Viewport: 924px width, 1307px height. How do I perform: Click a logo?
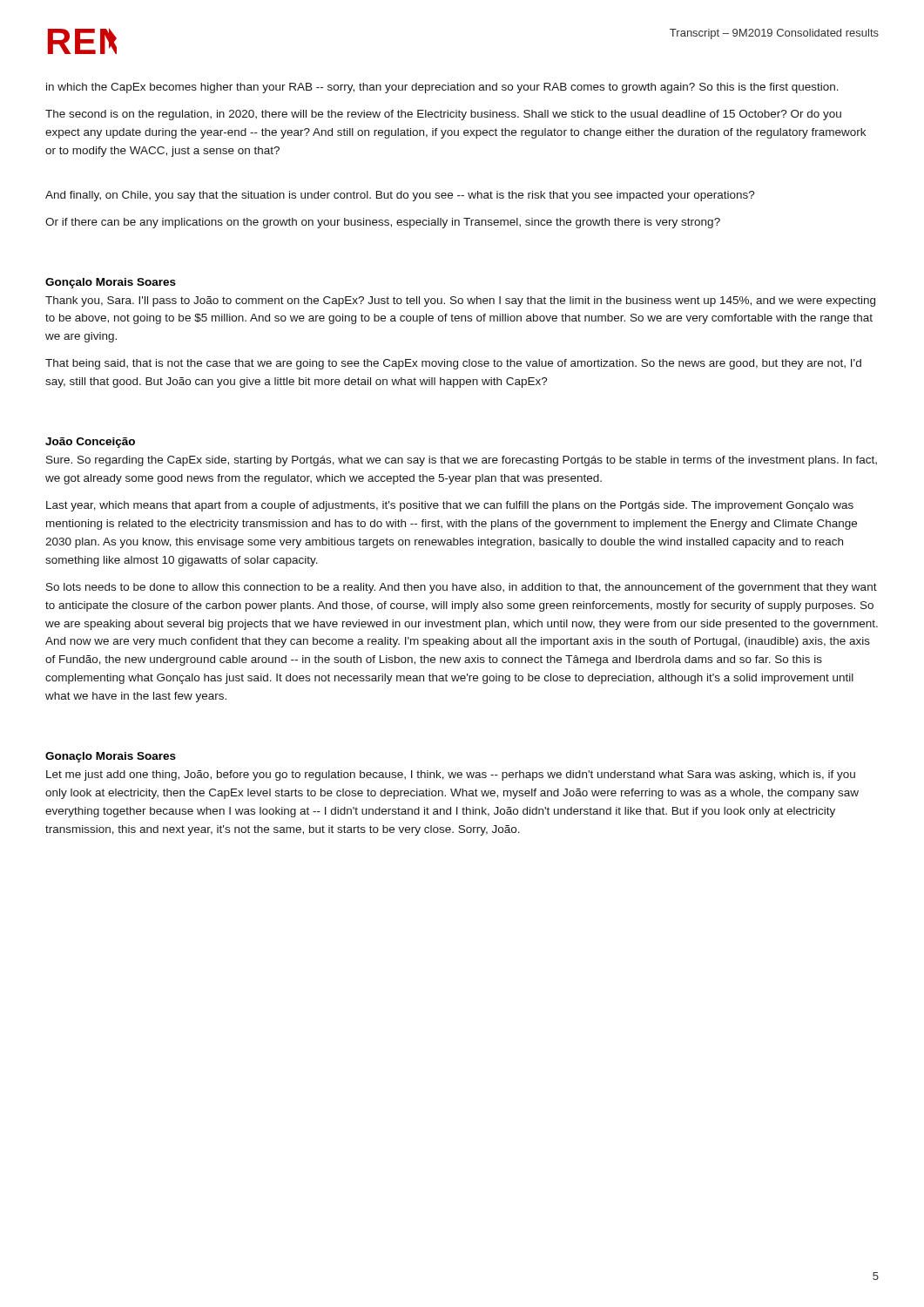click(x=81, y=41)
